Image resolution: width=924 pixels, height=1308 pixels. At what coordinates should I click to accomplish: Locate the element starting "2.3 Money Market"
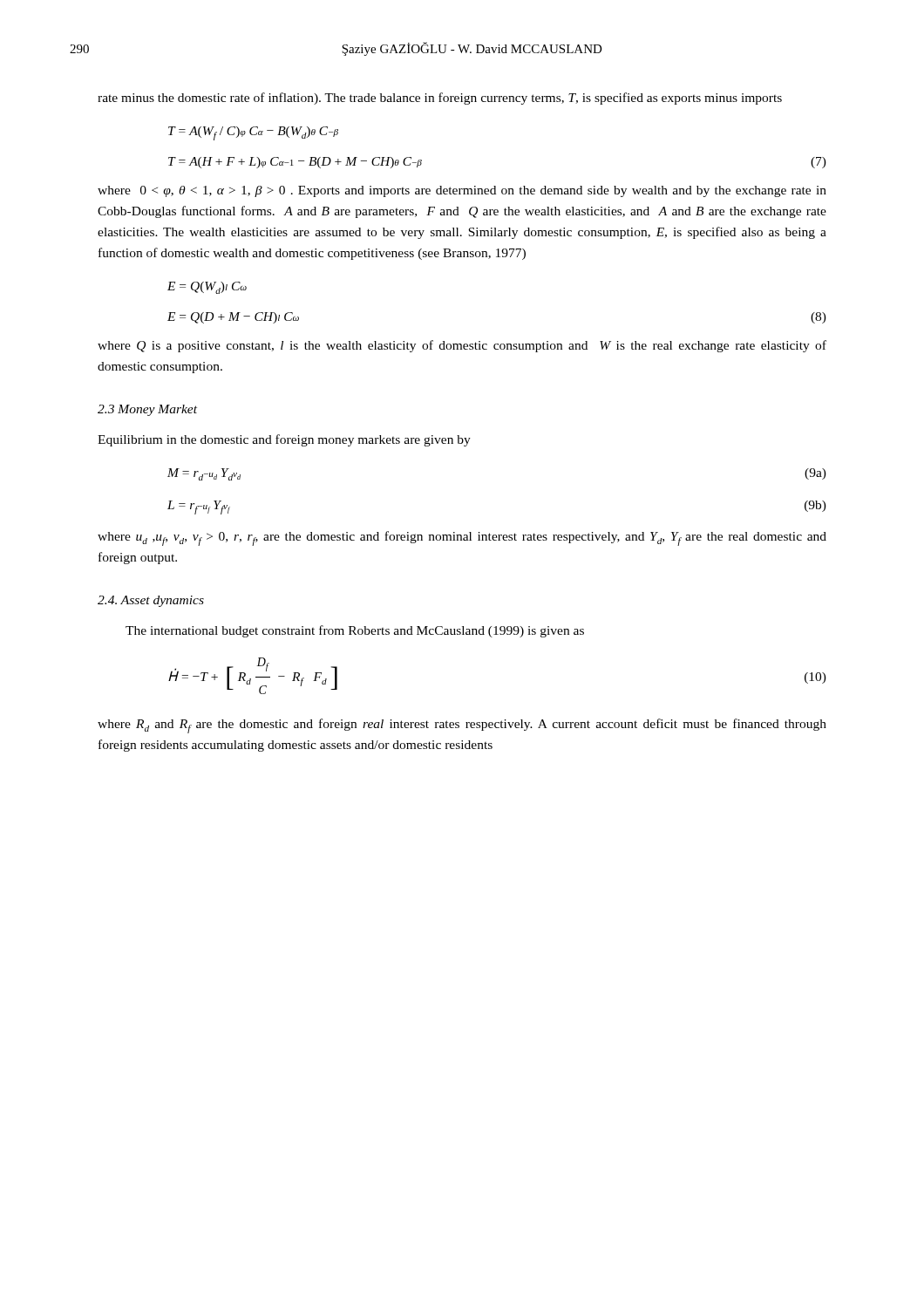[147, 409]
